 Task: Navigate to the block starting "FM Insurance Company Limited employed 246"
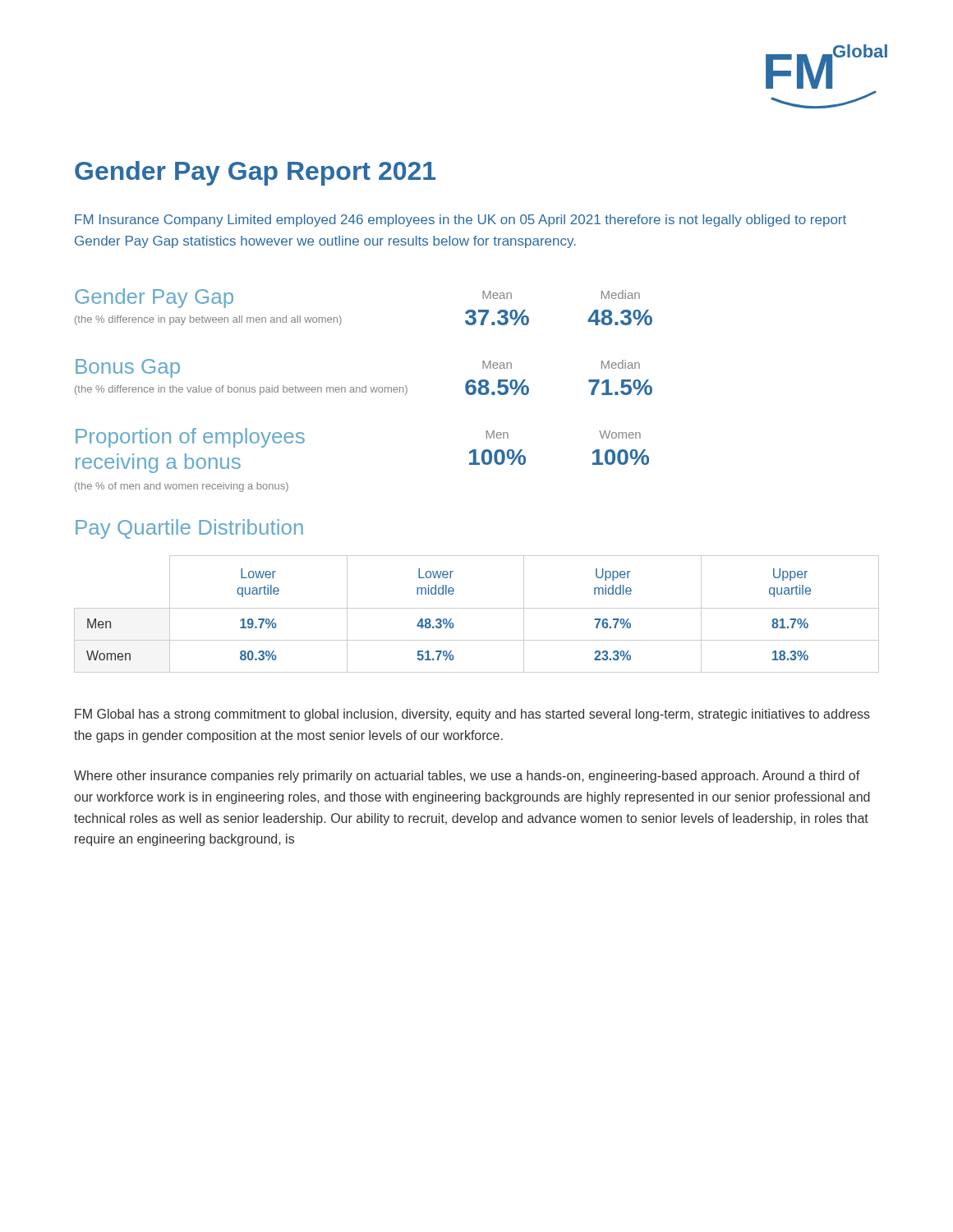(460, 231)
